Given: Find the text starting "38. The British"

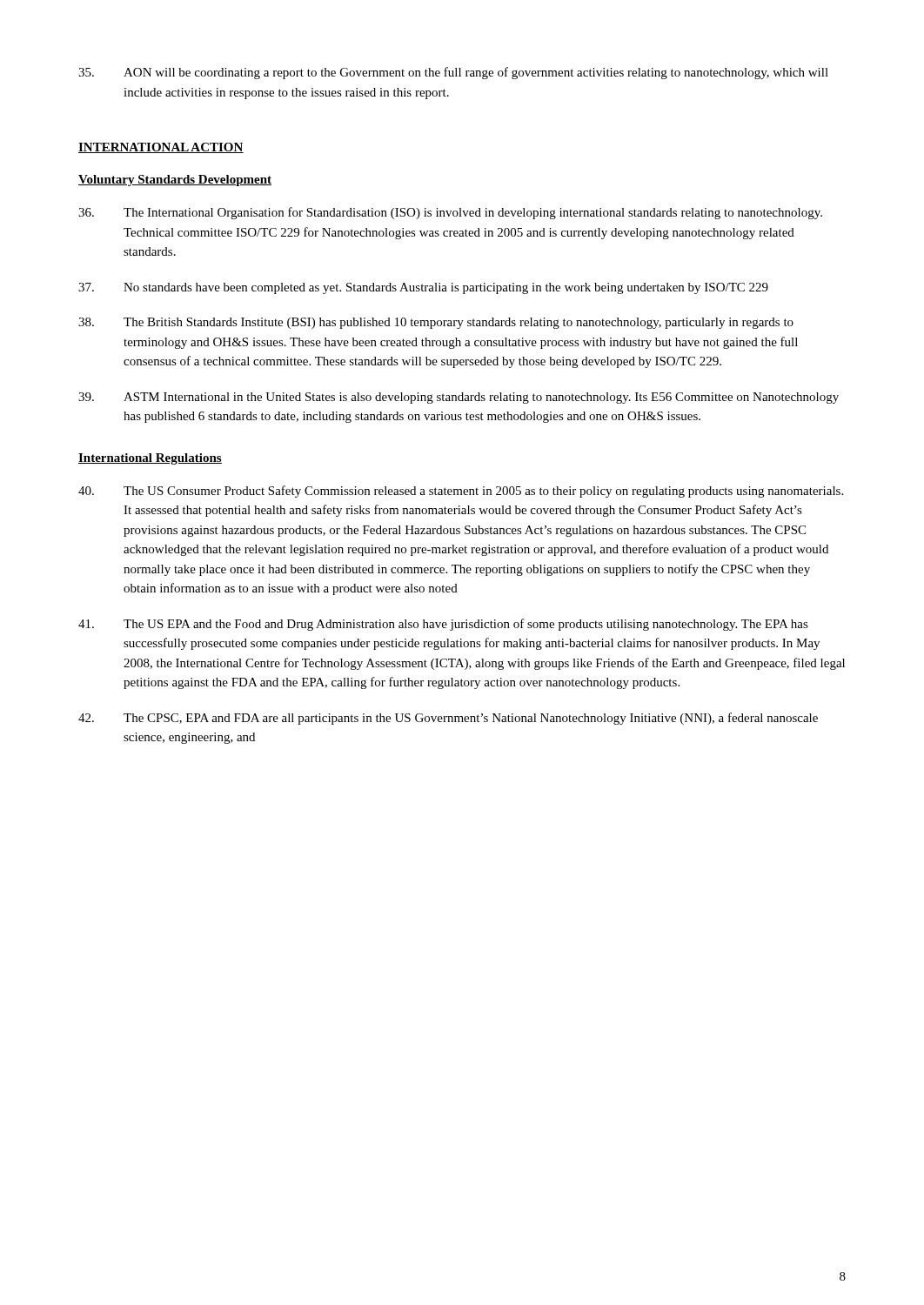Looking at the screenshot, I should [462, 342].
